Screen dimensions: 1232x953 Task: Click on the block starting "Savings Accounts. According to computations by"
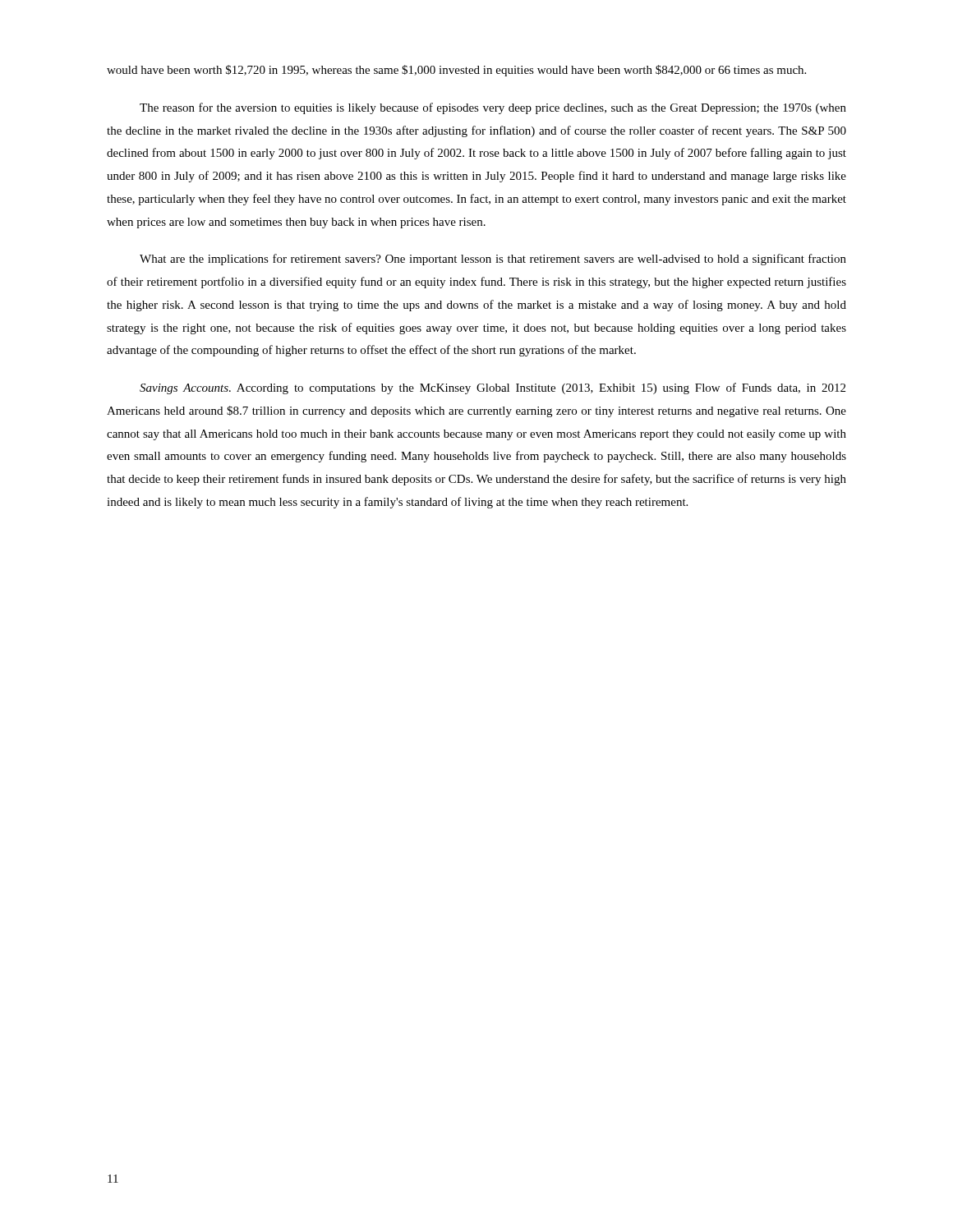coord(476,445)
